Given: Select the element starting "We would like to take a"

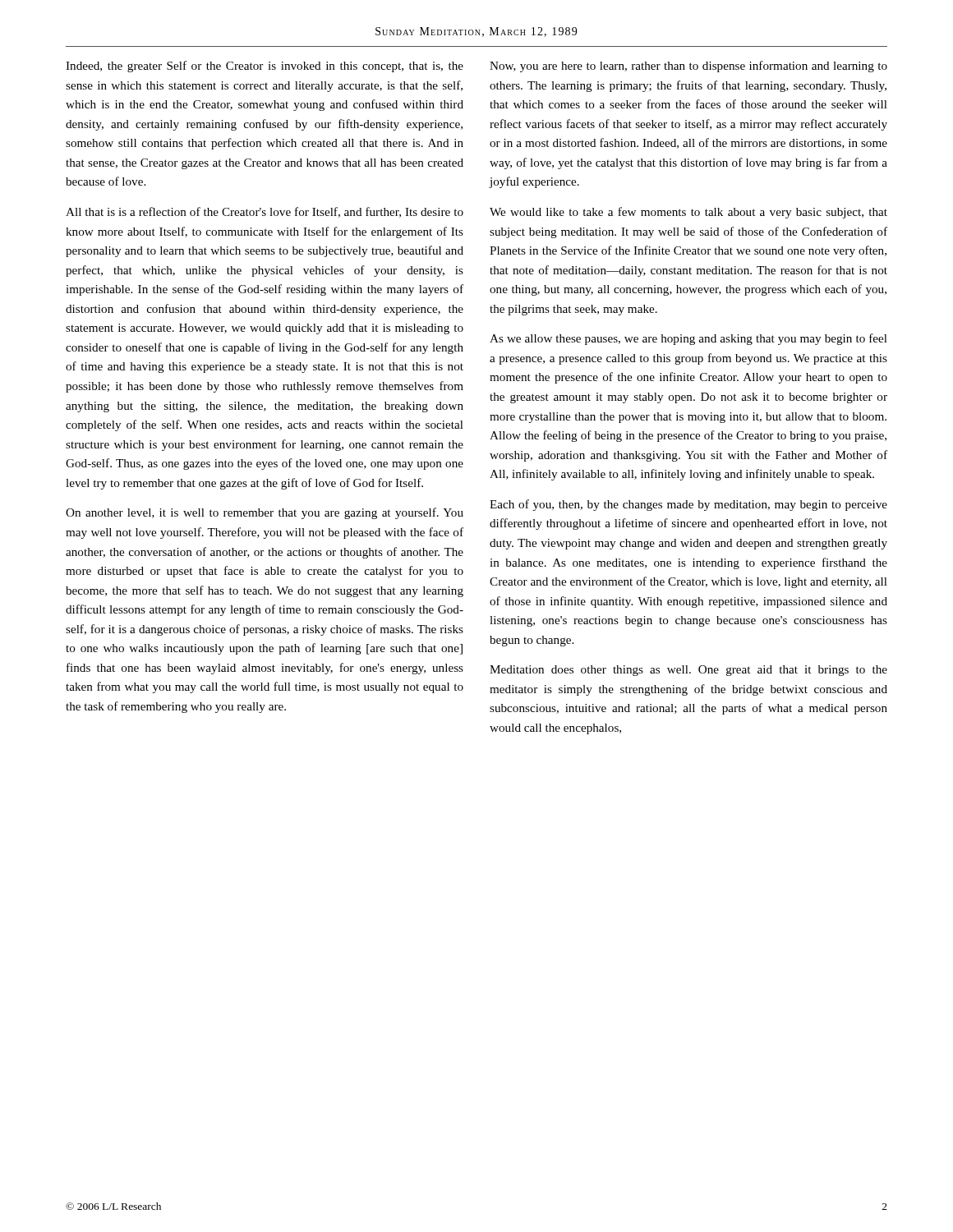Looking at the screenshot, I should click(688, 260).
